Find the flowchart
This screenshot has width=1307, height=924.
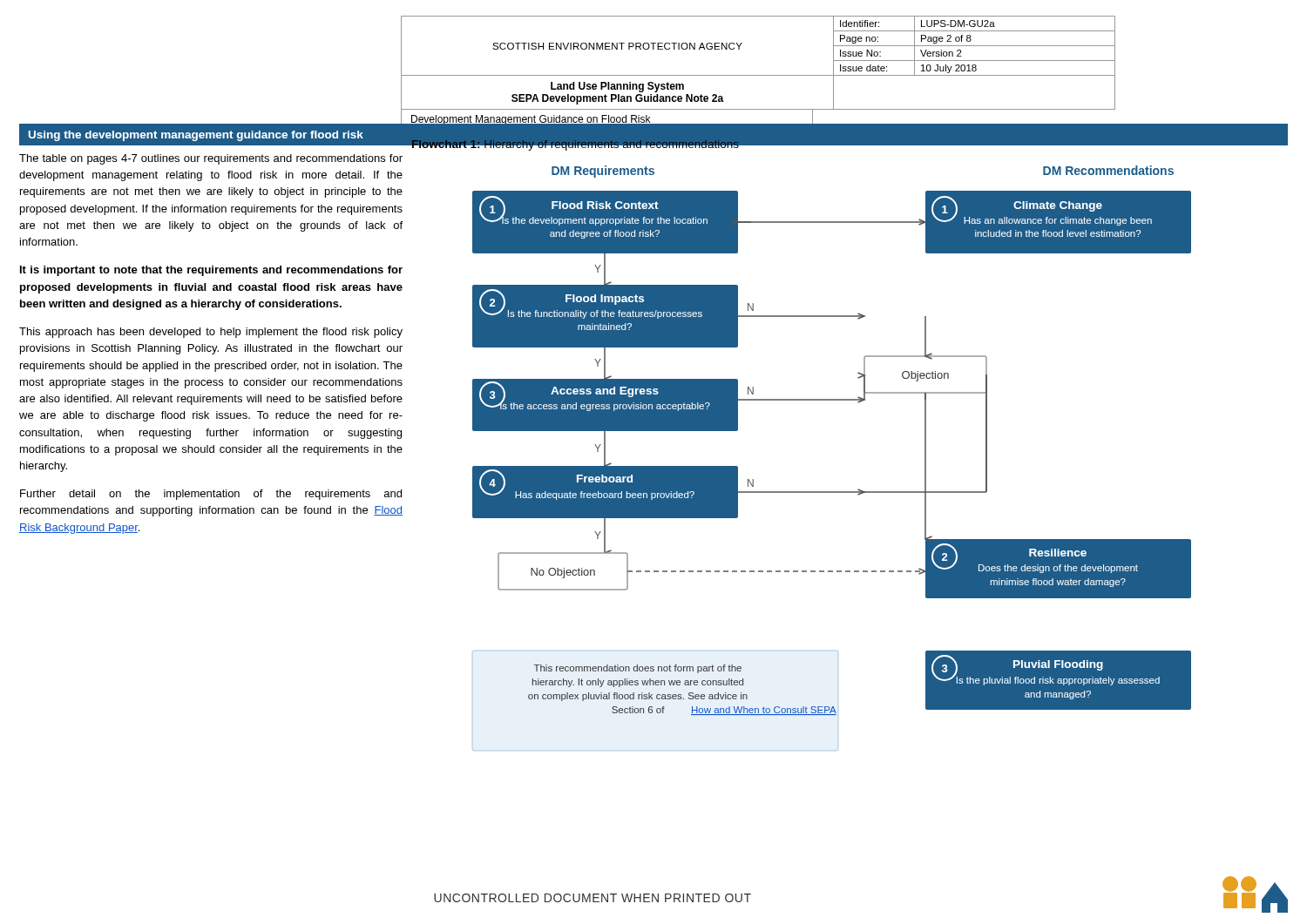(x=851, y=503)
